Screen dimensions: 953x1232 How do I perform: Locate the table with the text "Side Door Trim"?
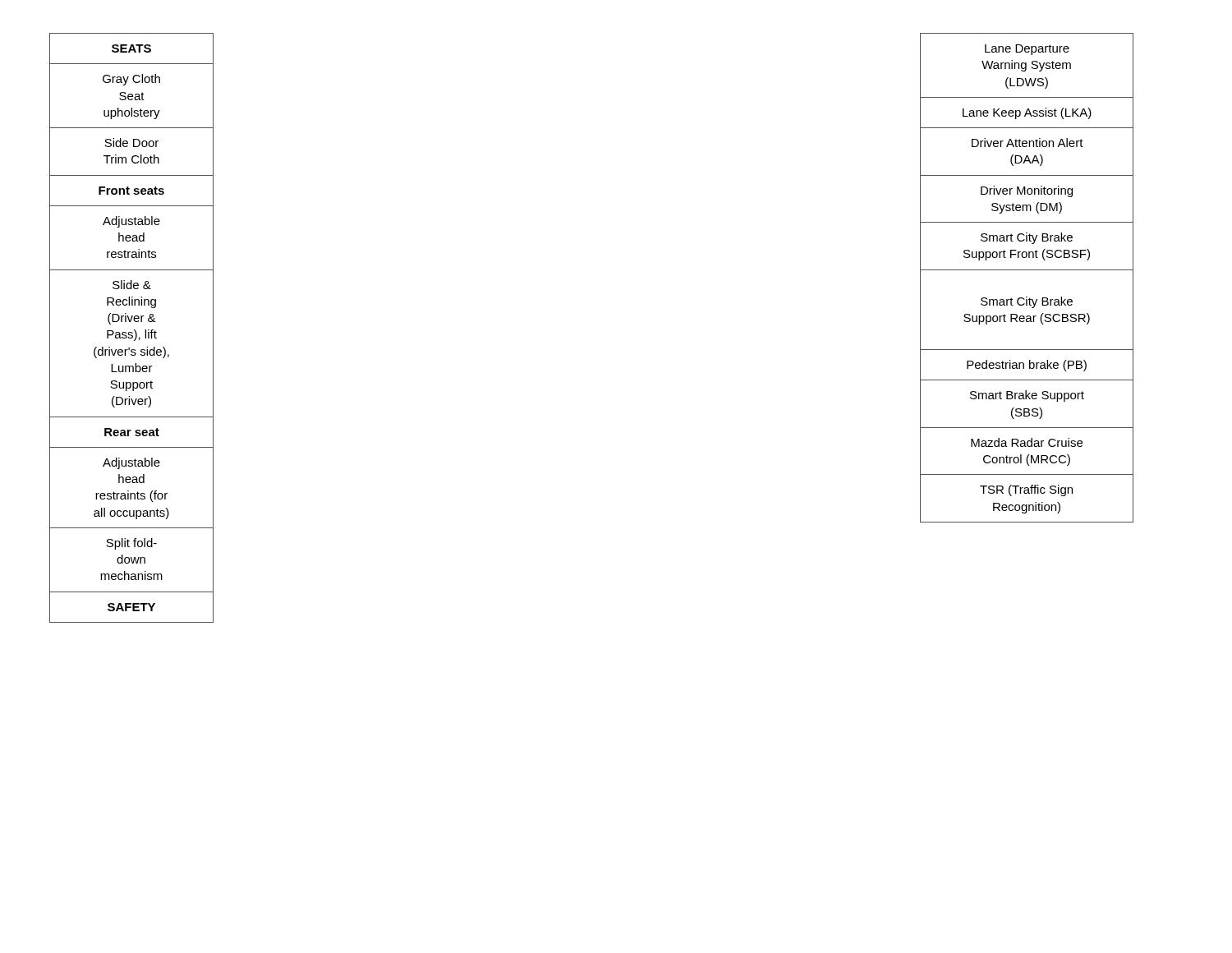pos(131,328)
